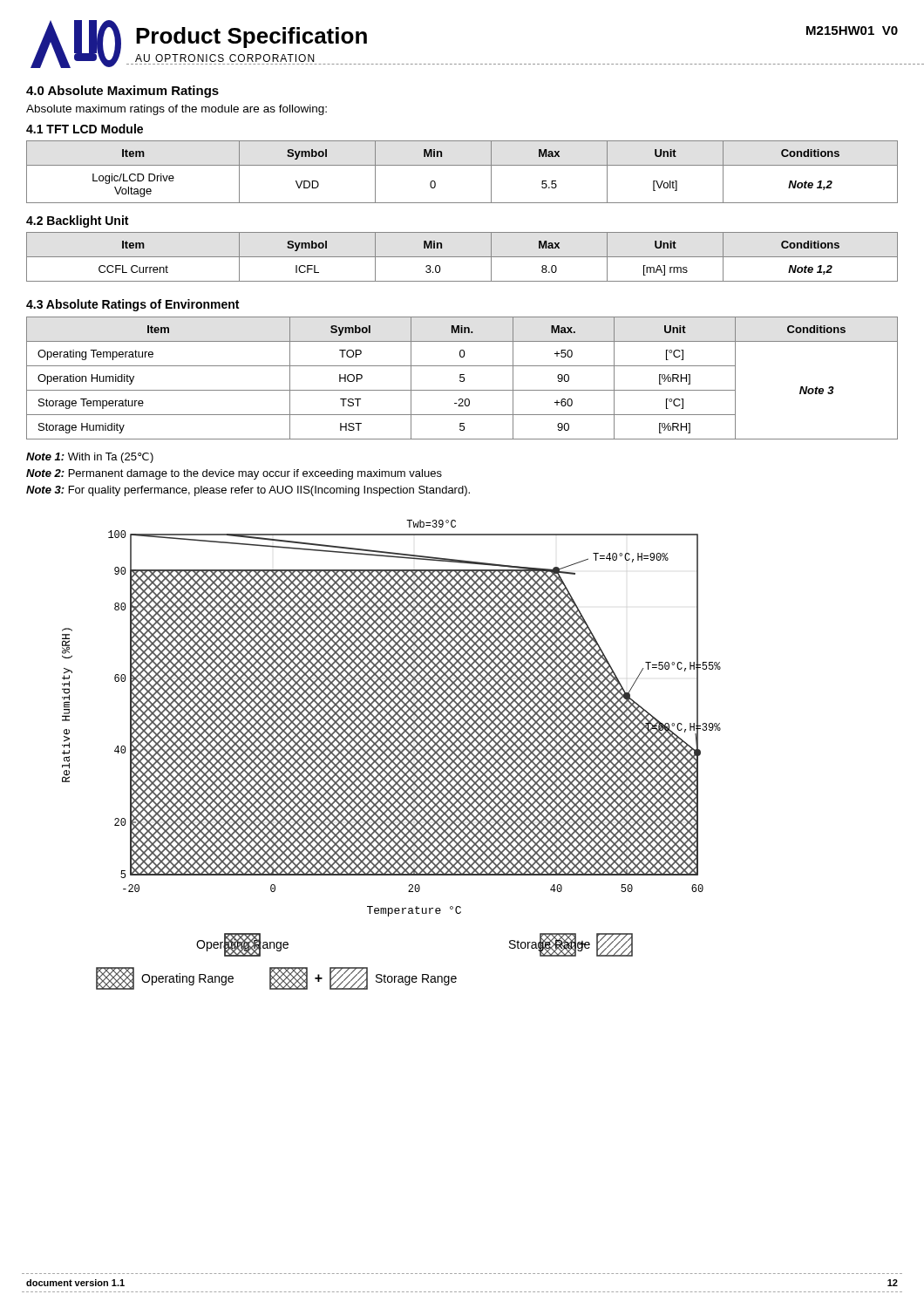Click on the table containing "CCFL Current"
This screenshot has width=924, height=1308.
[x=462, y=257]
